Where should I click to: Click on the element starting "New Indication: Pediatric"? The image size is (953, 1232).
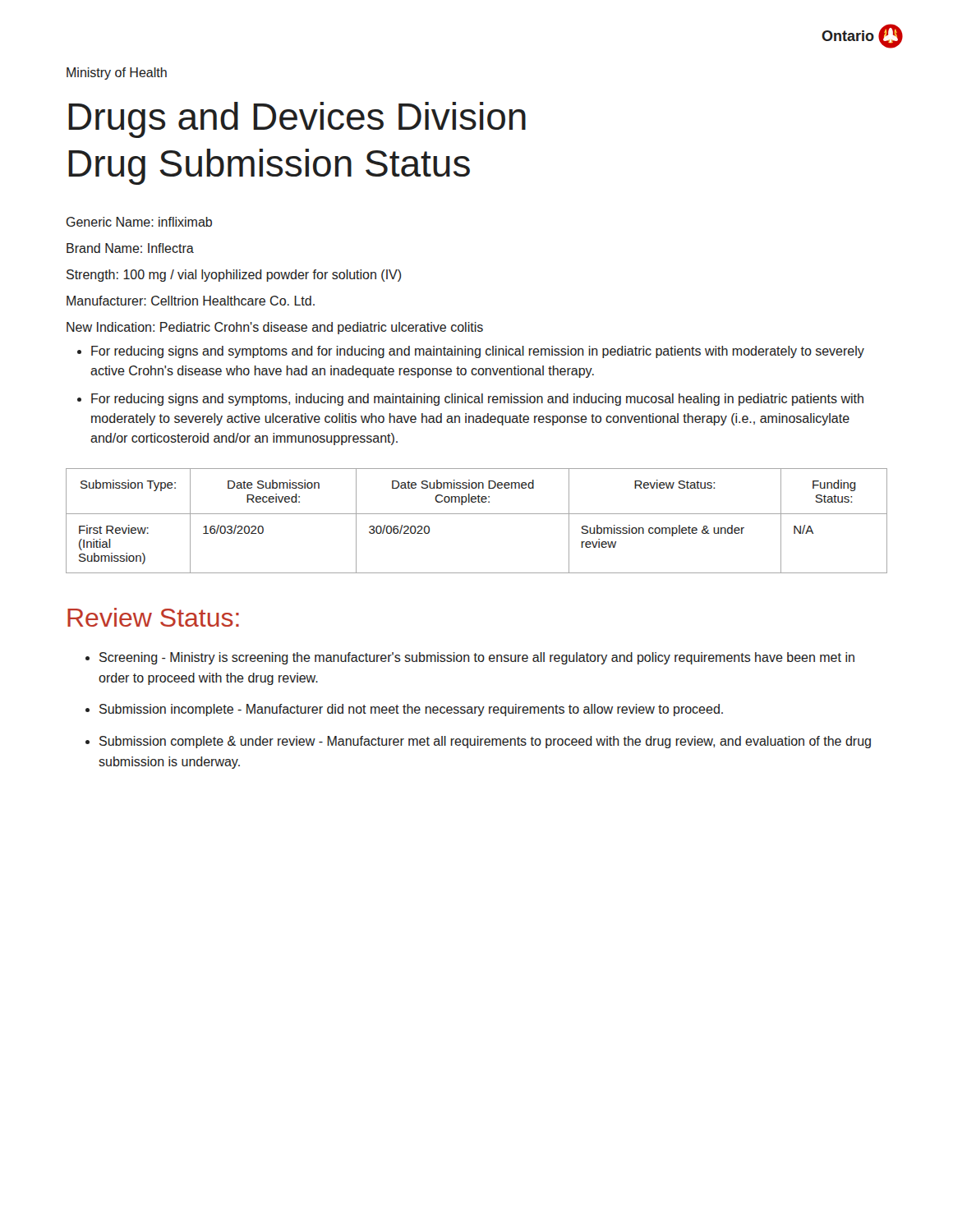tap(275, 327)
